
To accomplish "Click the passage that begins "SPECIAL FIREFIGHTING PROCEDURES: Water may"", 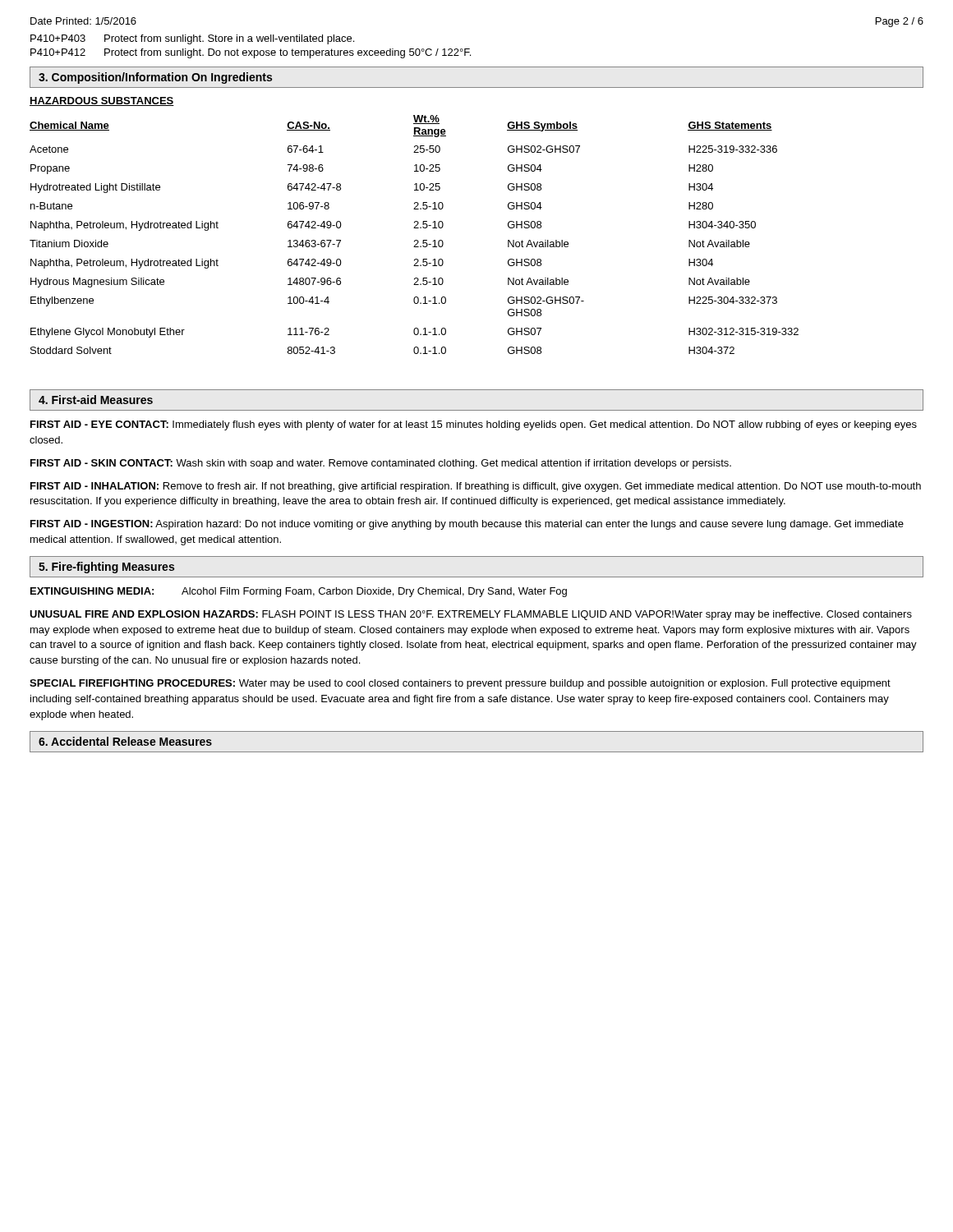I will pos(460,698).
